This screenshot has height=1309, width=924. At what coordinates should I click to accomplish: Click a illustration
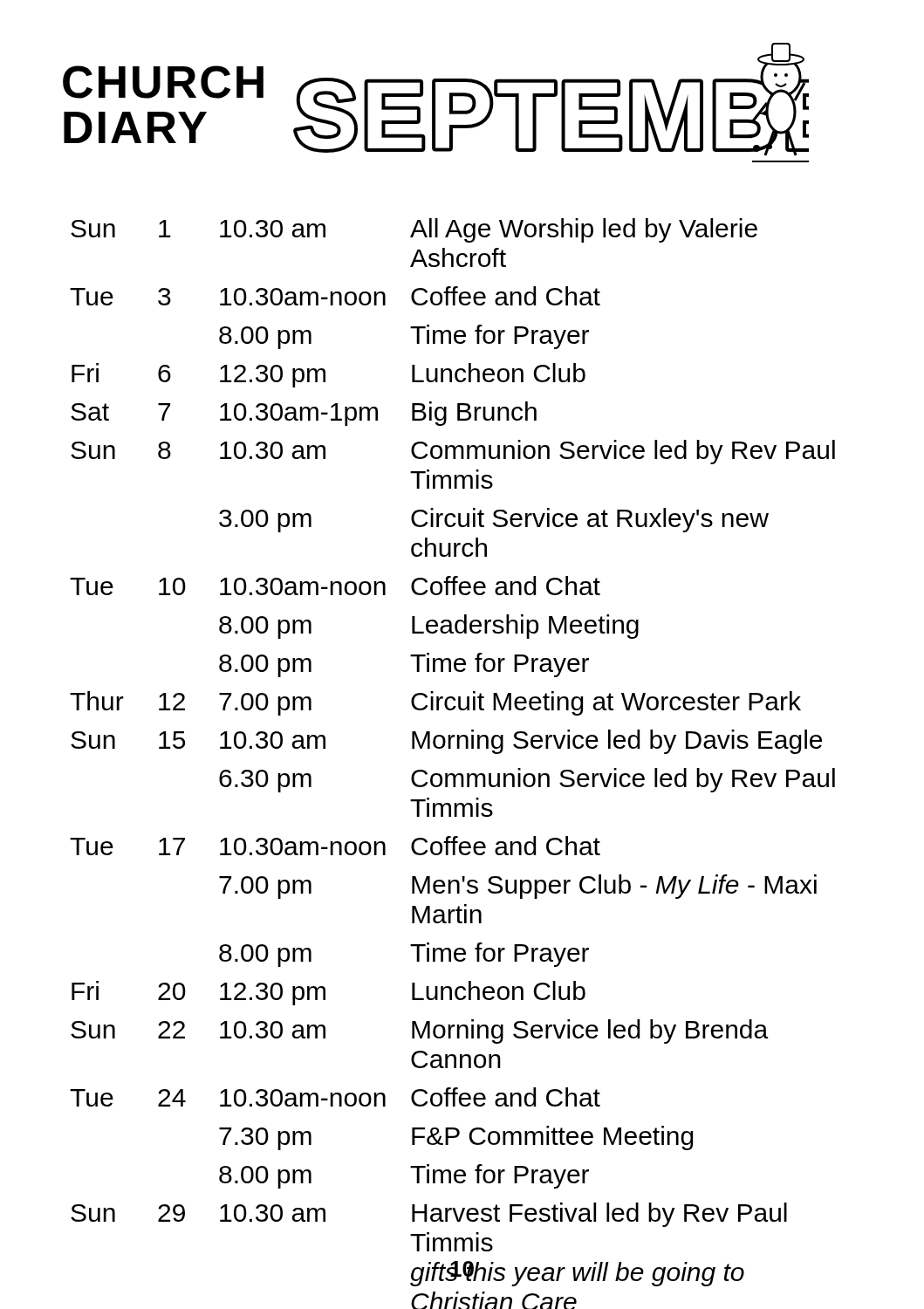(462, 96)
